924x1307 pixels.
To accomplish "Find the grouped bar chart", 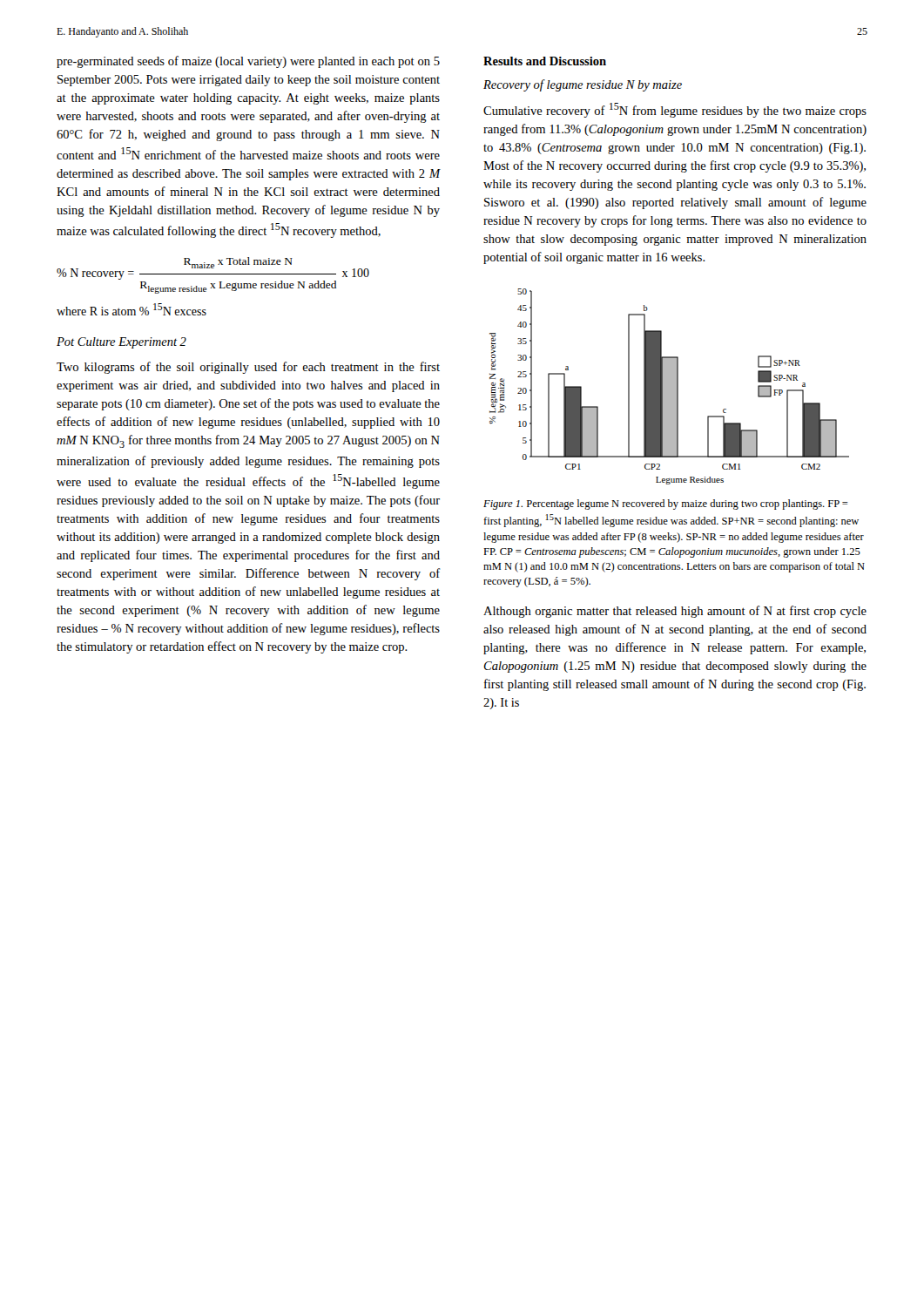I will coord(675,387).
